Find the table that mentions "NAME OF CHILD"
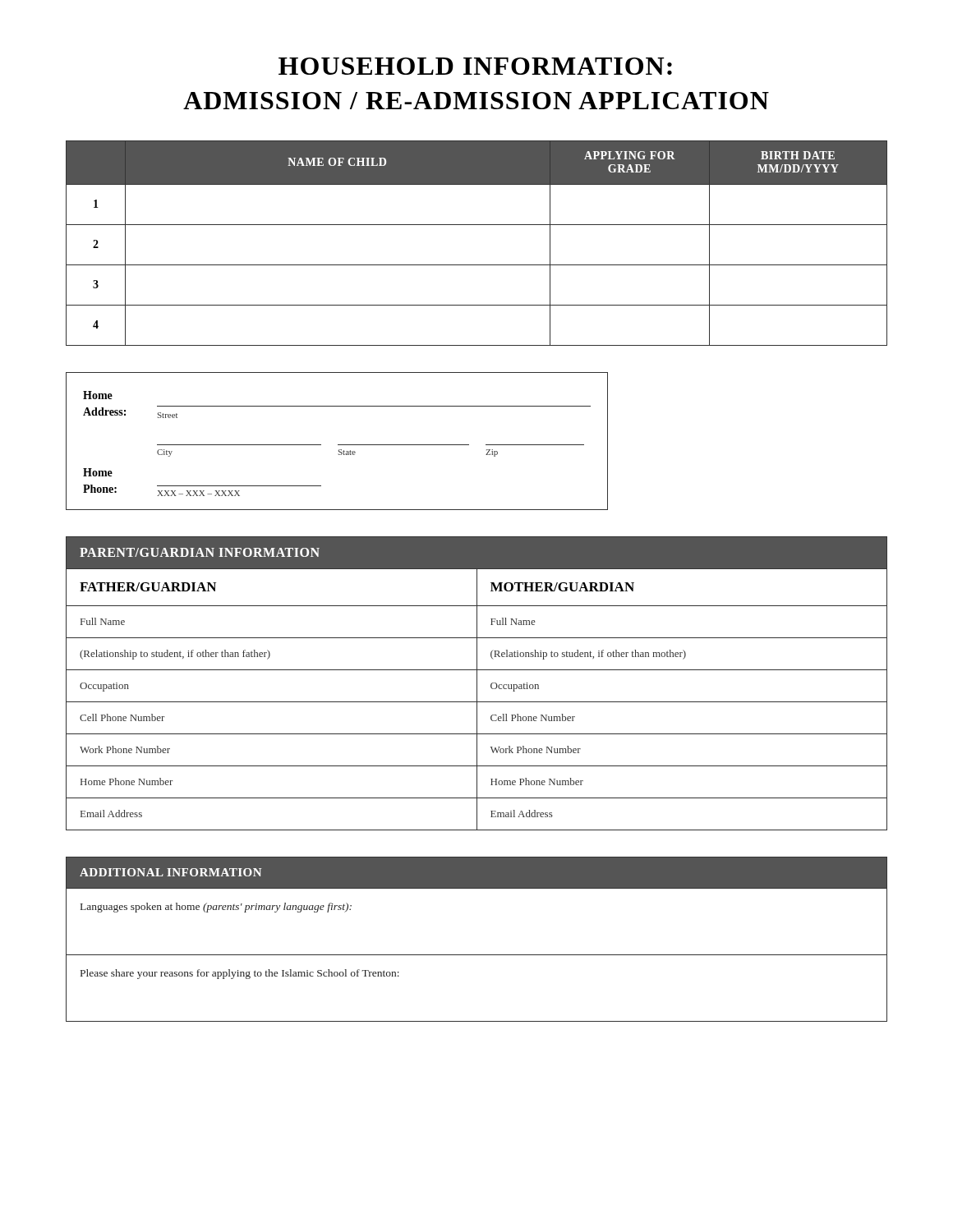Image resolution: width=953 pixels, height=1232 pixels. [476, 243]
